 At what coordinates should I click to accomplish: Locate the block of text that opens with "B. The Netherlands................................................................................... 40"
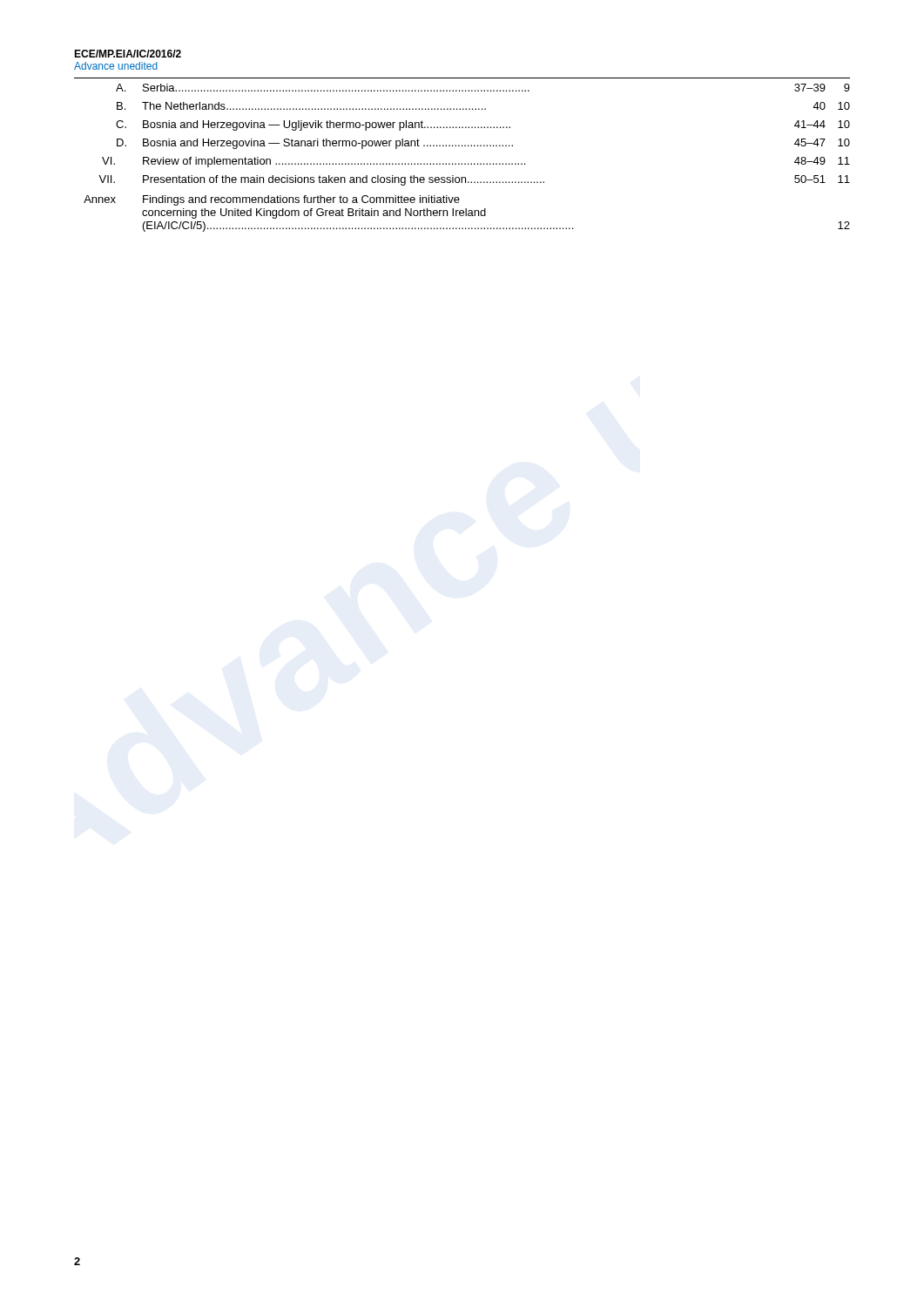(x=462, y=106)
